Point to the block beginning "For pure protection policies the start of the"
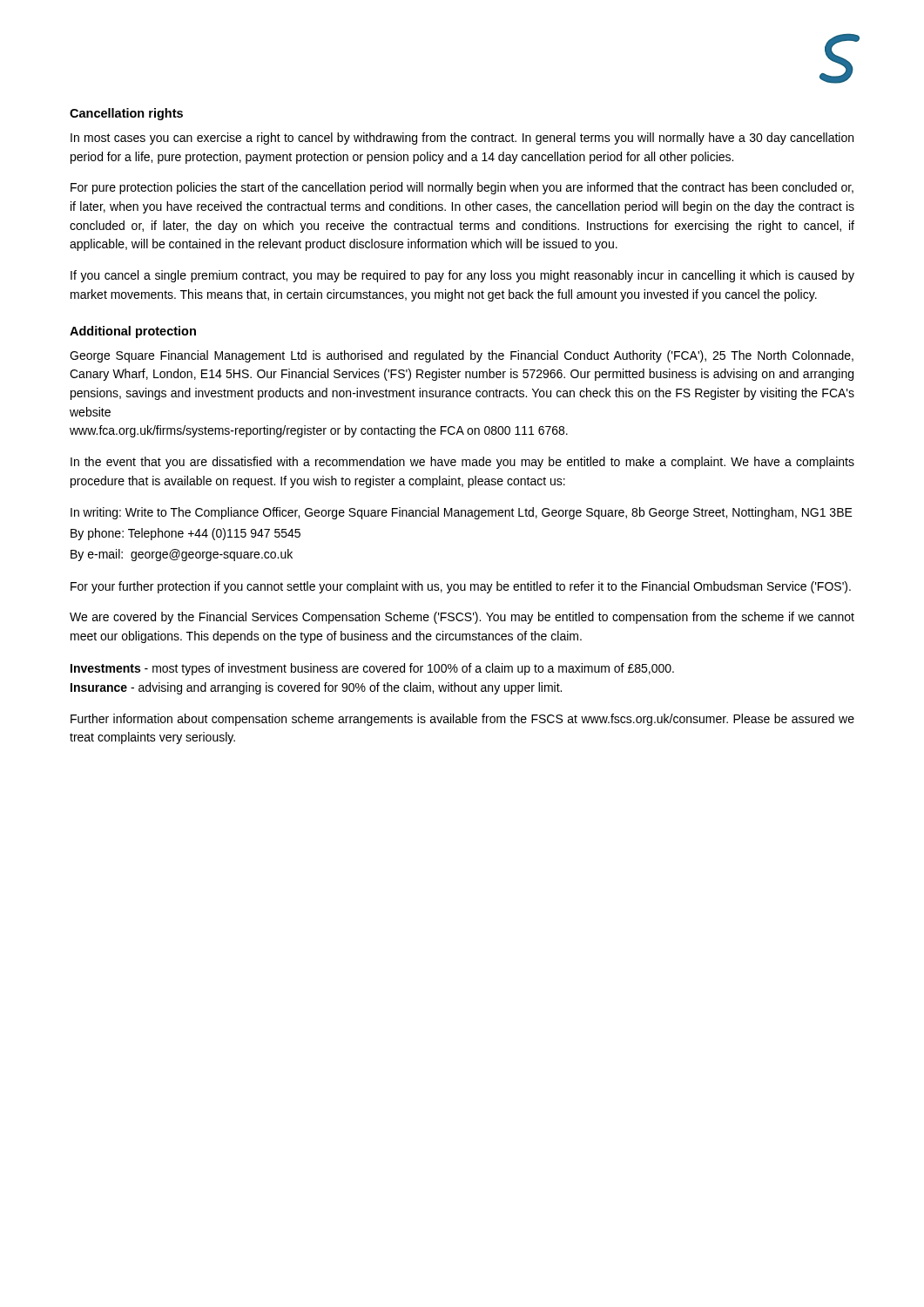 462,216
